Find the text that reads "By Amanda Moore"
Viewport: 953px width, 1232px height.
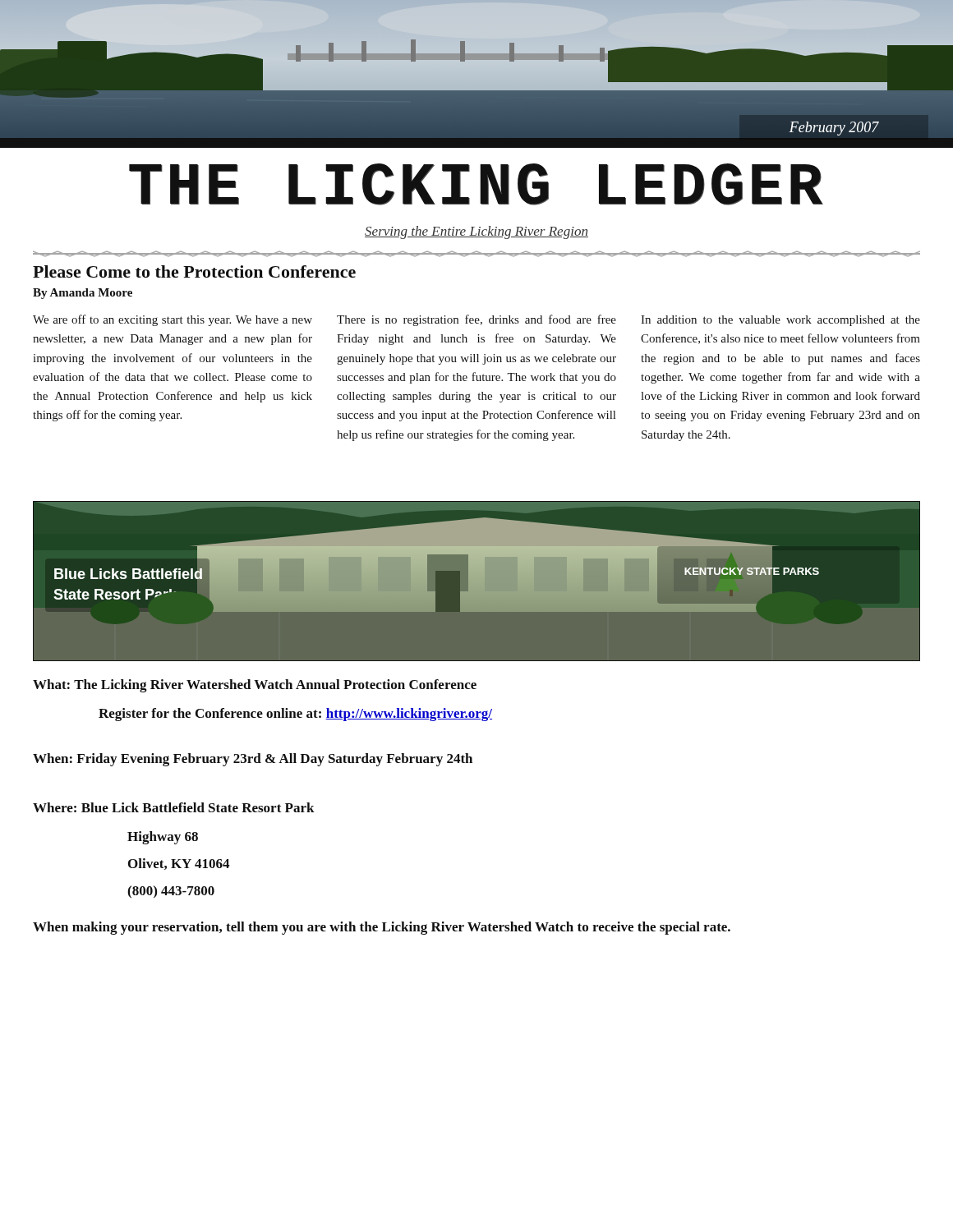[83, 293]
